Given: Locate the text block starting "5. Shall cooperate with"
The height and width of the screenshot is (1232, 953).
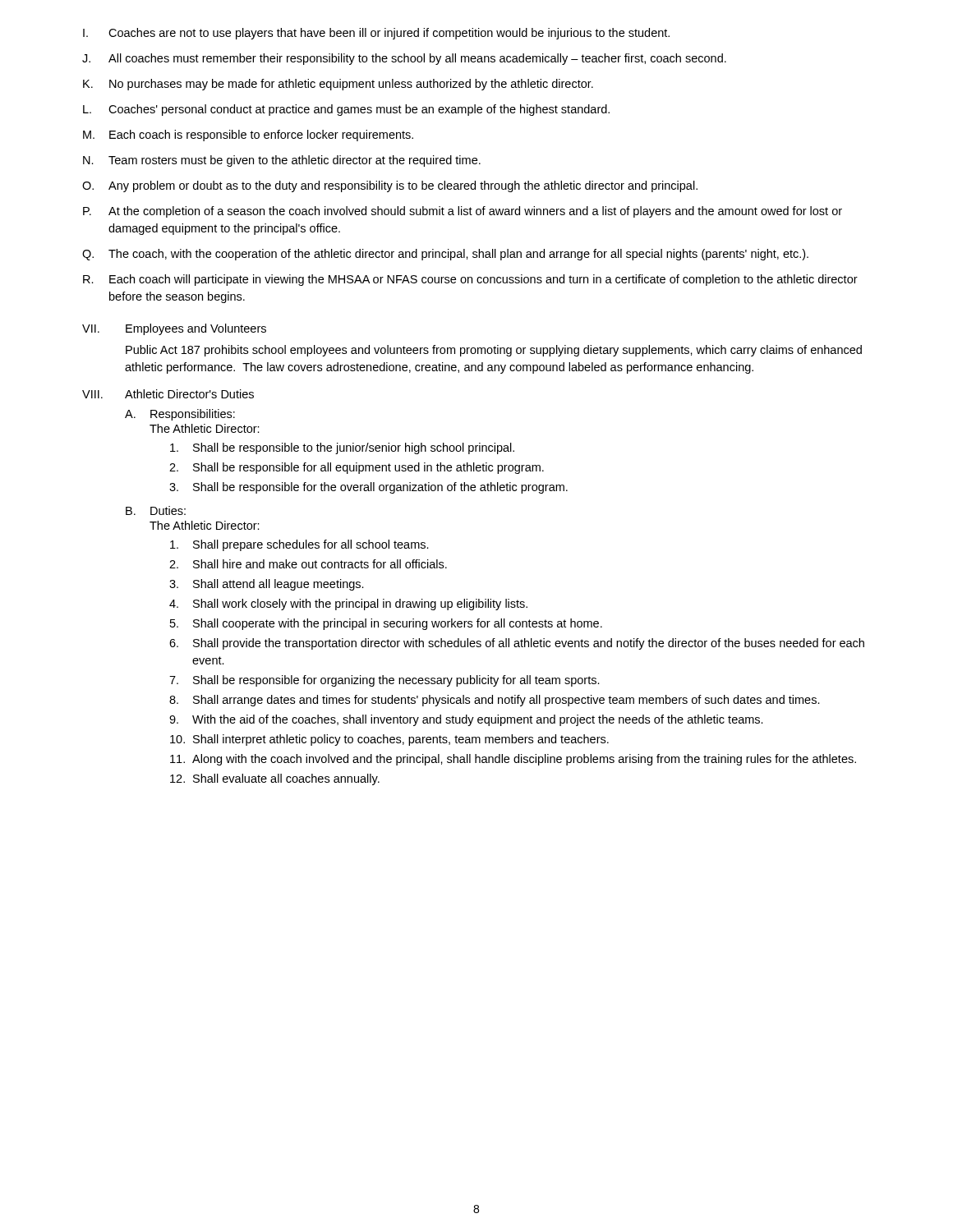Looking at the screenshot, I should [x=528, y=624].
